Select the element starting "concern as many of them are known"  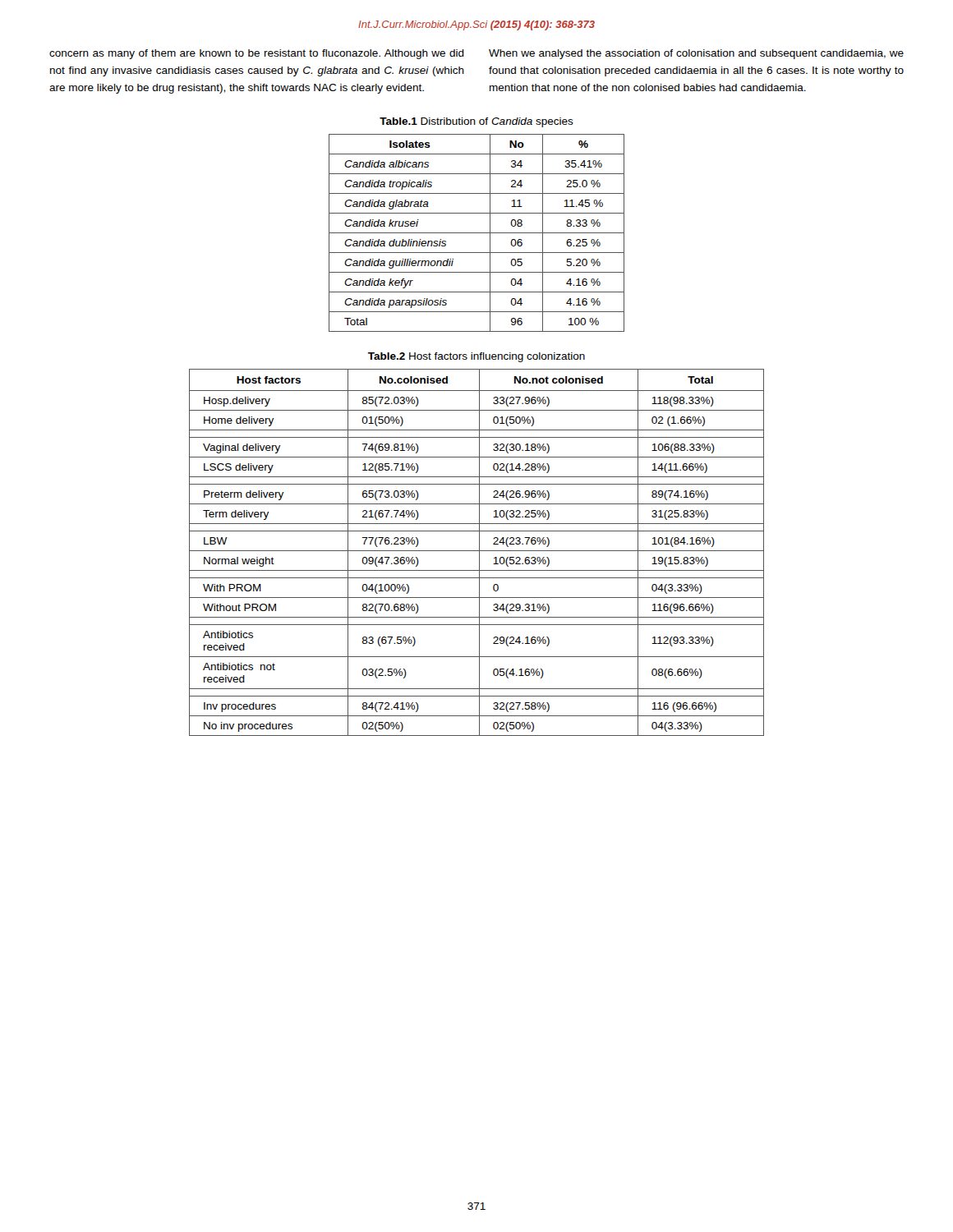[x=257, y=70]
